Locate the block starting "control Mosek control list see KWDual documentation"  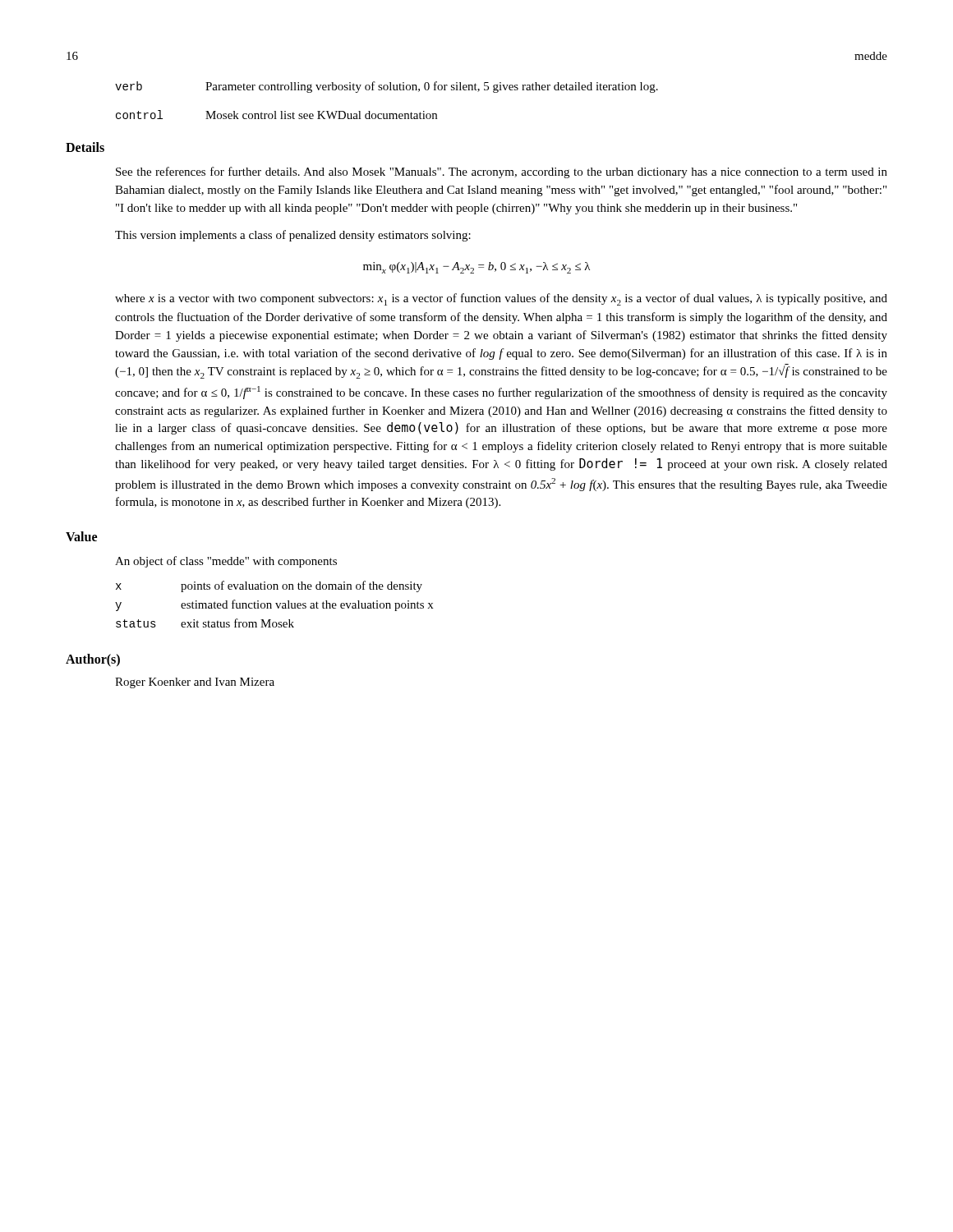point(276,115)
